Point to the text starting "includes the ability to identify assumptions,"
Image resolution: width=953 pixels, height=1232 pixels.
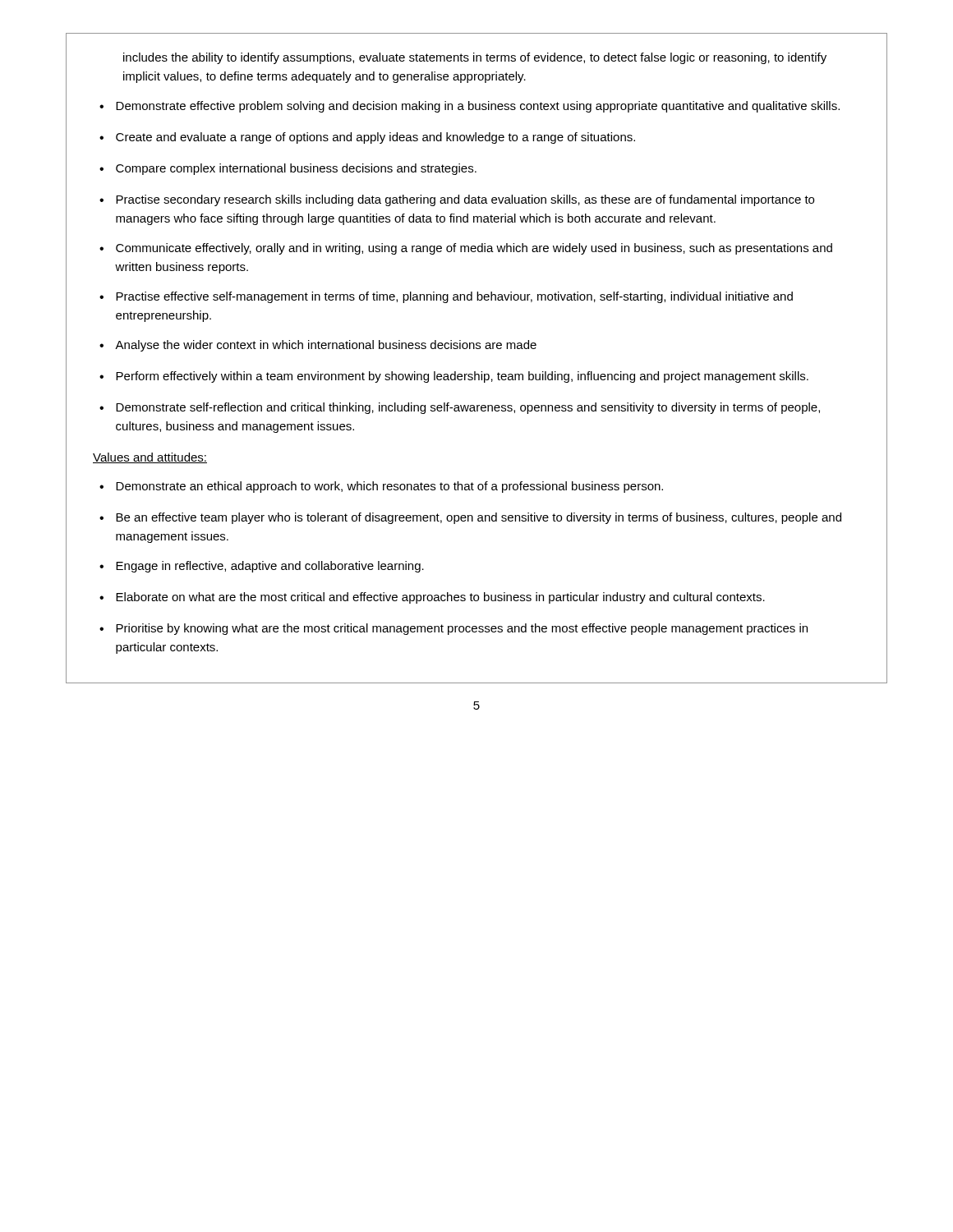click(474, 66)
